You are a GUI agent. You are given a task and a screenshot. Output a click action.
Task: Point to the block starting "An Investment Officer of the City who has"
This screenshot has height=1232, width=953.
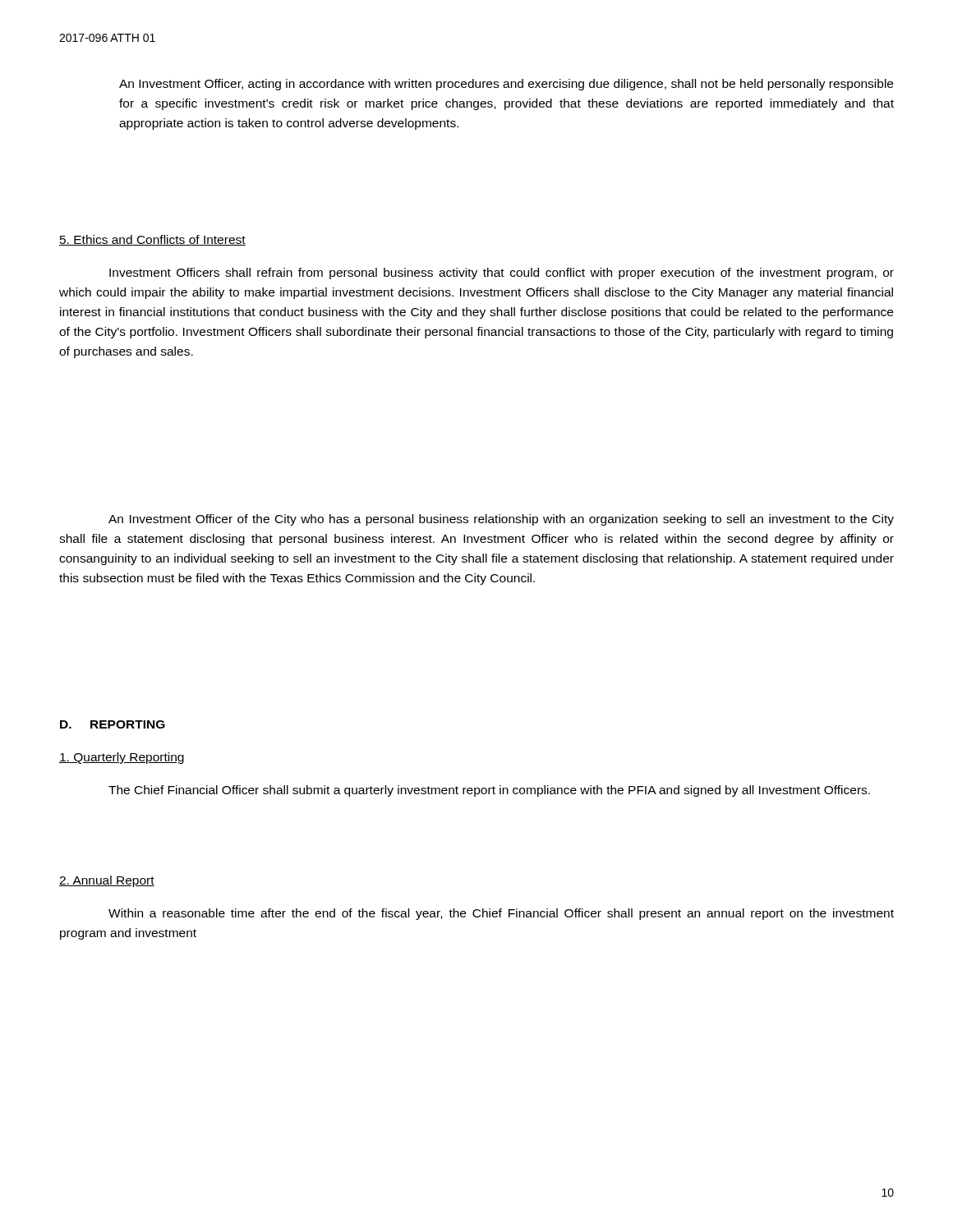[476, 548]
